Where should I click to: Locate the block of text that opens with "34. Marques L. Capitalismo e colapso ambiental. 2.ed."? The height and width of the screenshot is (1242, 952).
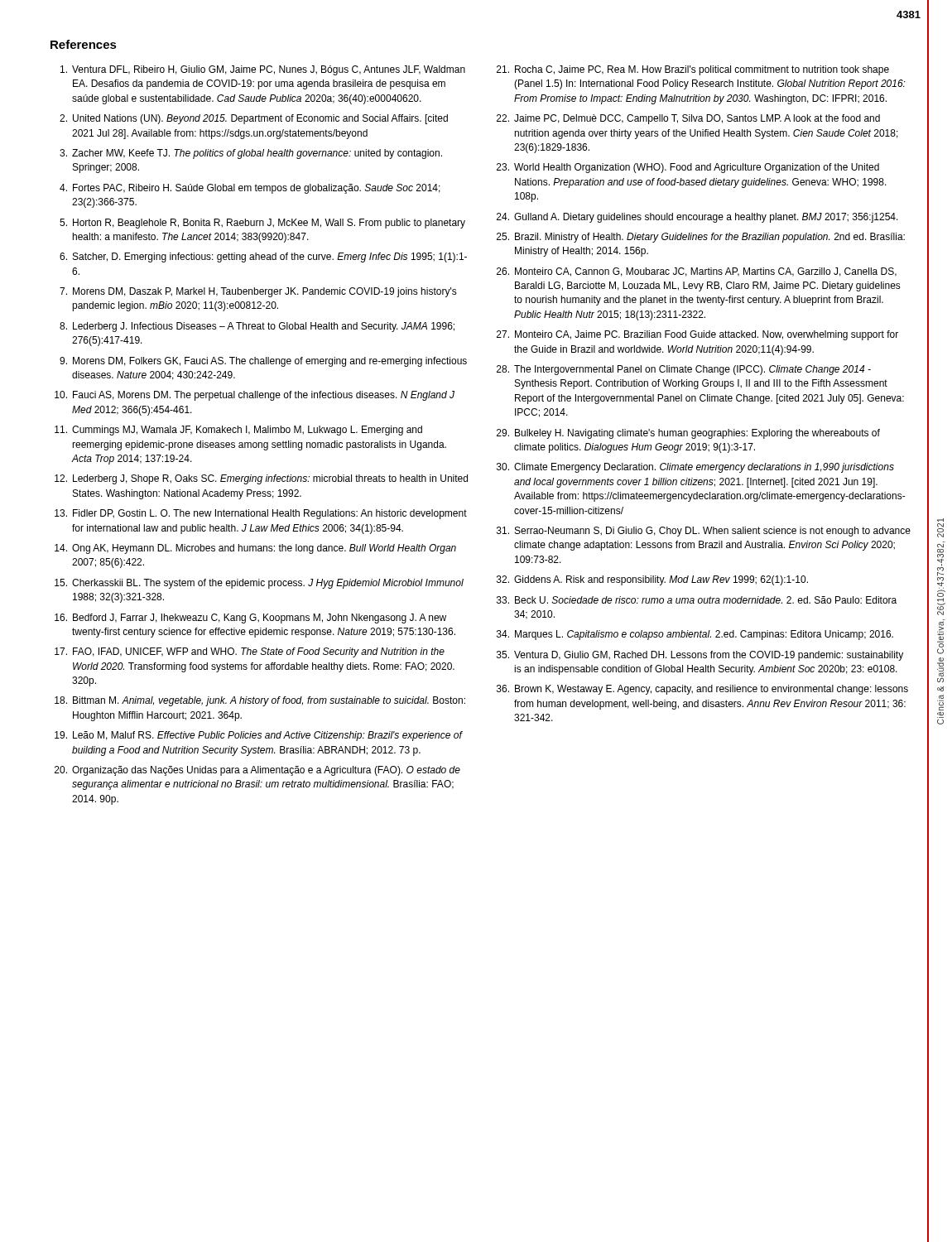point(701,635)
